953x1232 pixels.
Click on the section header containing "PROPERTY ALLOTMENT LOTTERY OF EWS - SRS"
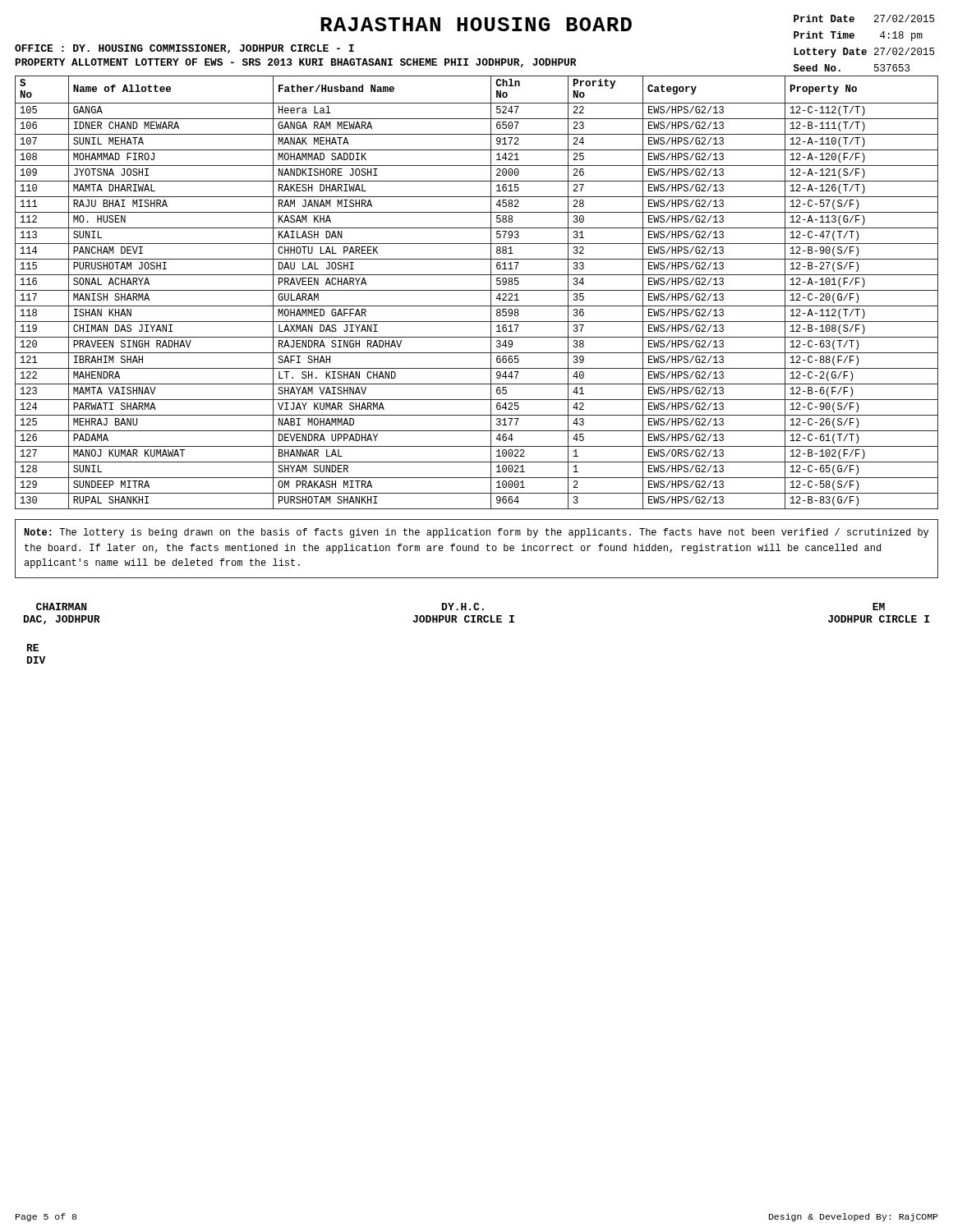296,63
